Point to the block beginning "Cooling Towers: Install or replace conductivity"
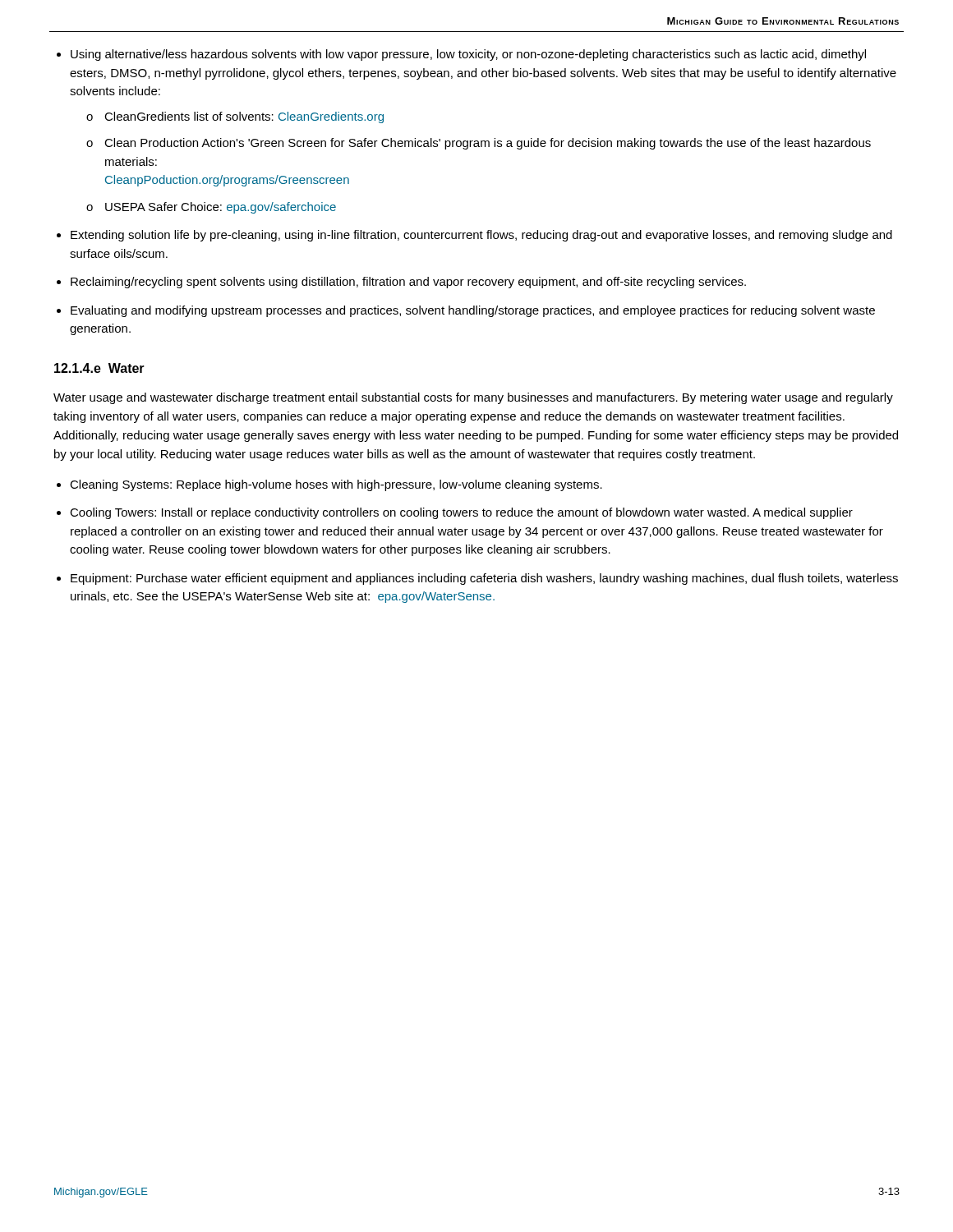 click(476, 531)
